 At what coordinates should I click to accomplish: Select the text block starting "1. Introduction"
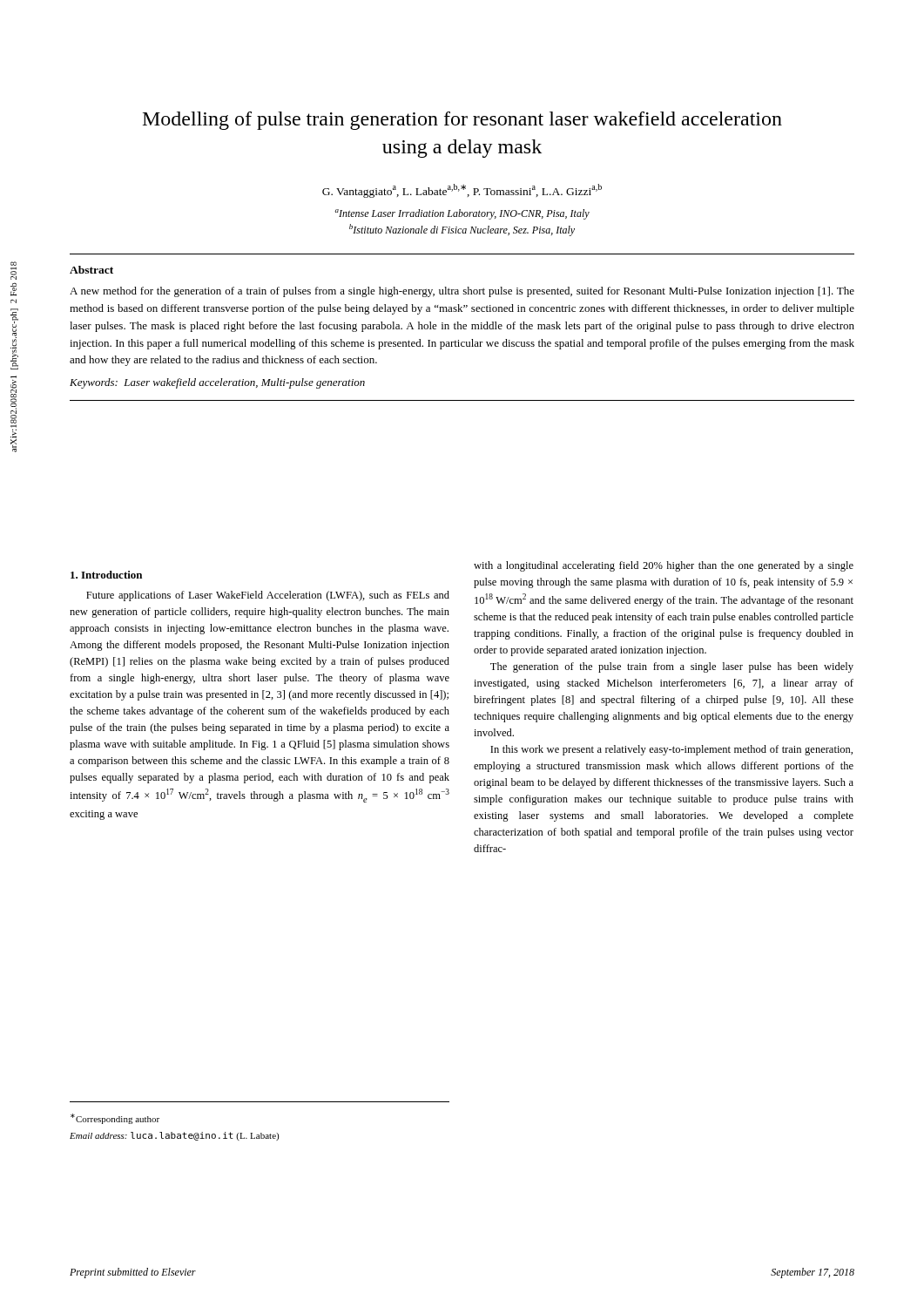(x=106, y=575)
